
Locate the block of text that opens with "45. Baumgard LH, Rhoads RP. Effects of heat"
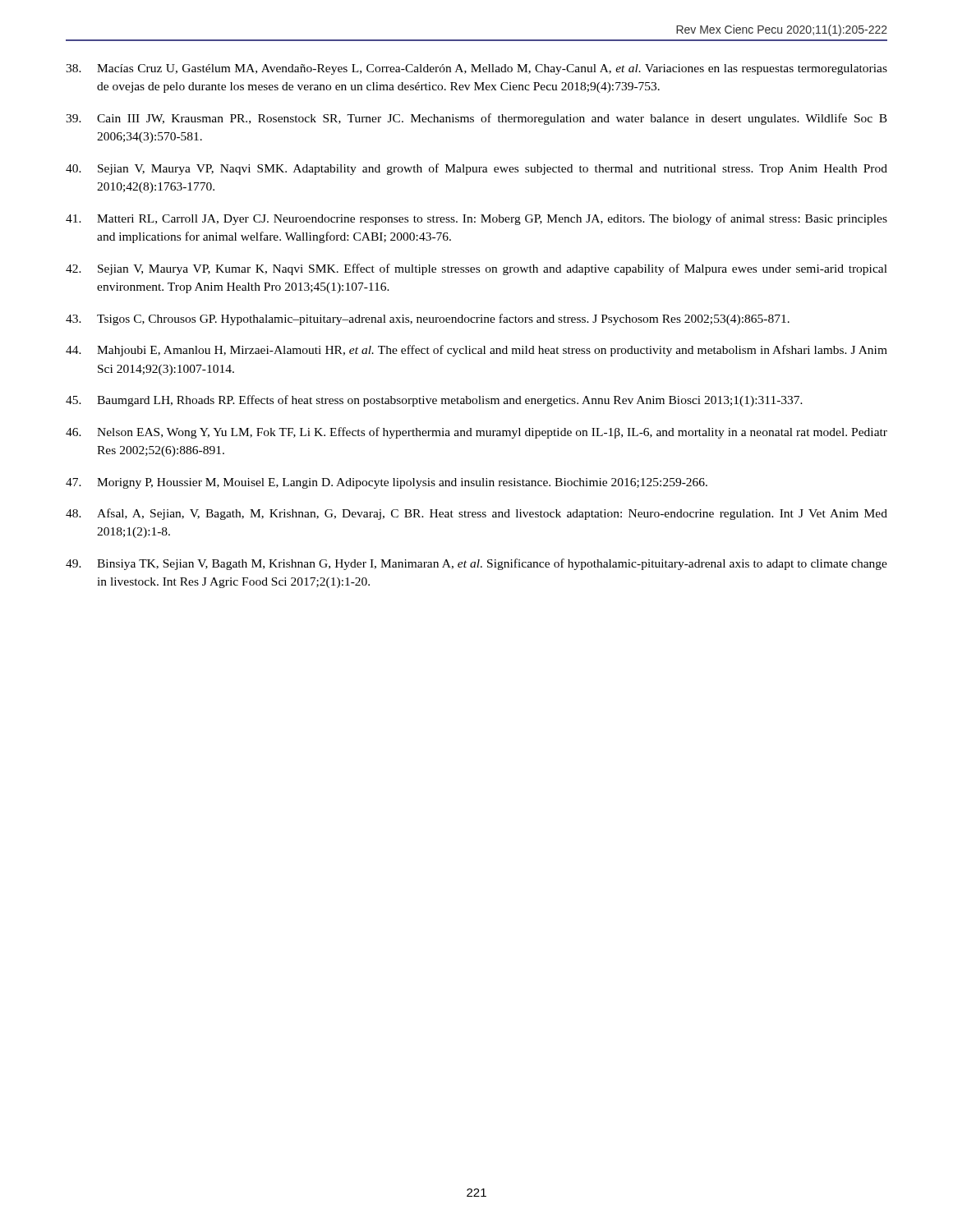coord(476,400)
